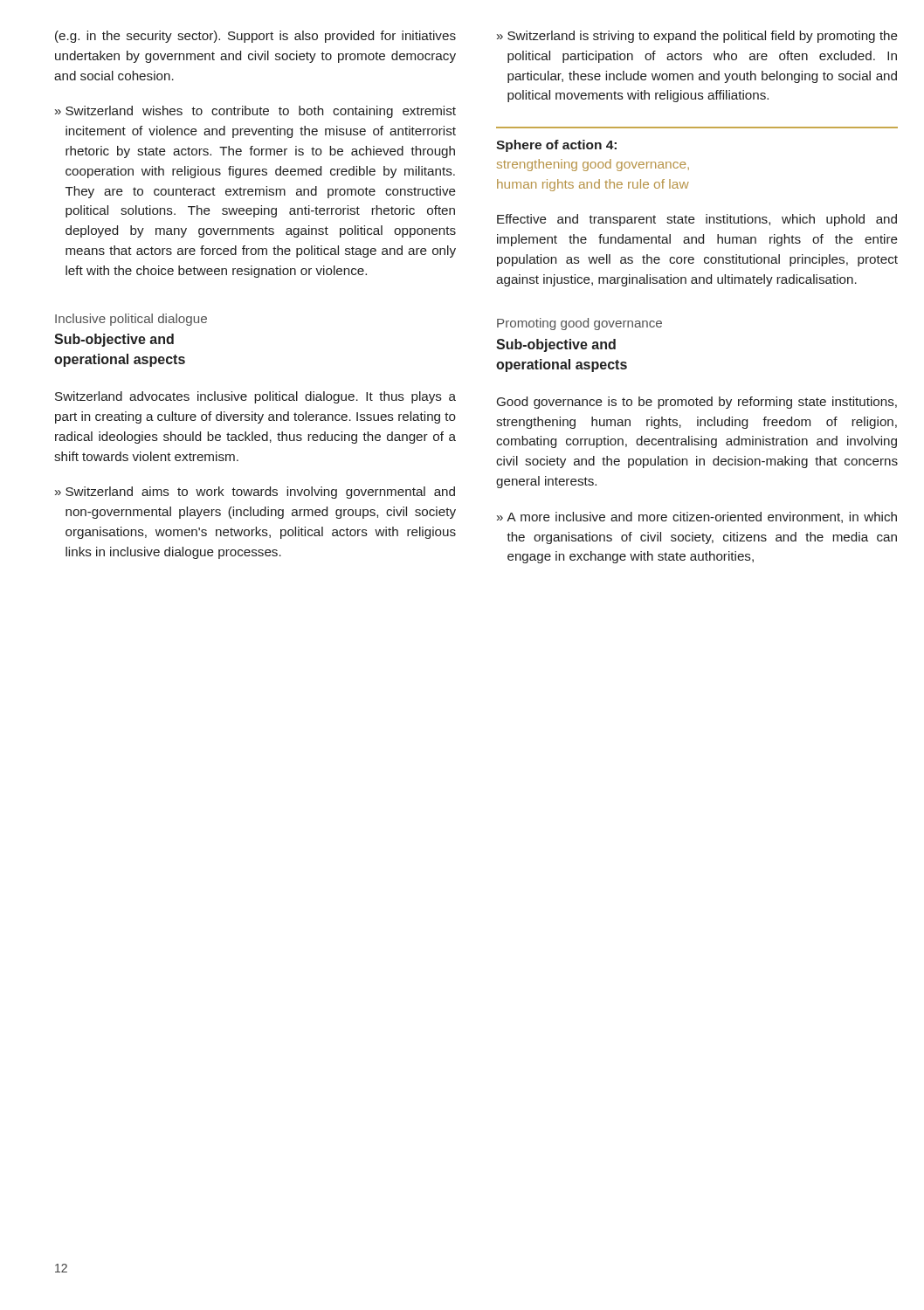Click on the element starting "Promoting good governance"
This screenshot has height=1310, width=924.
[x=579, y=323]
